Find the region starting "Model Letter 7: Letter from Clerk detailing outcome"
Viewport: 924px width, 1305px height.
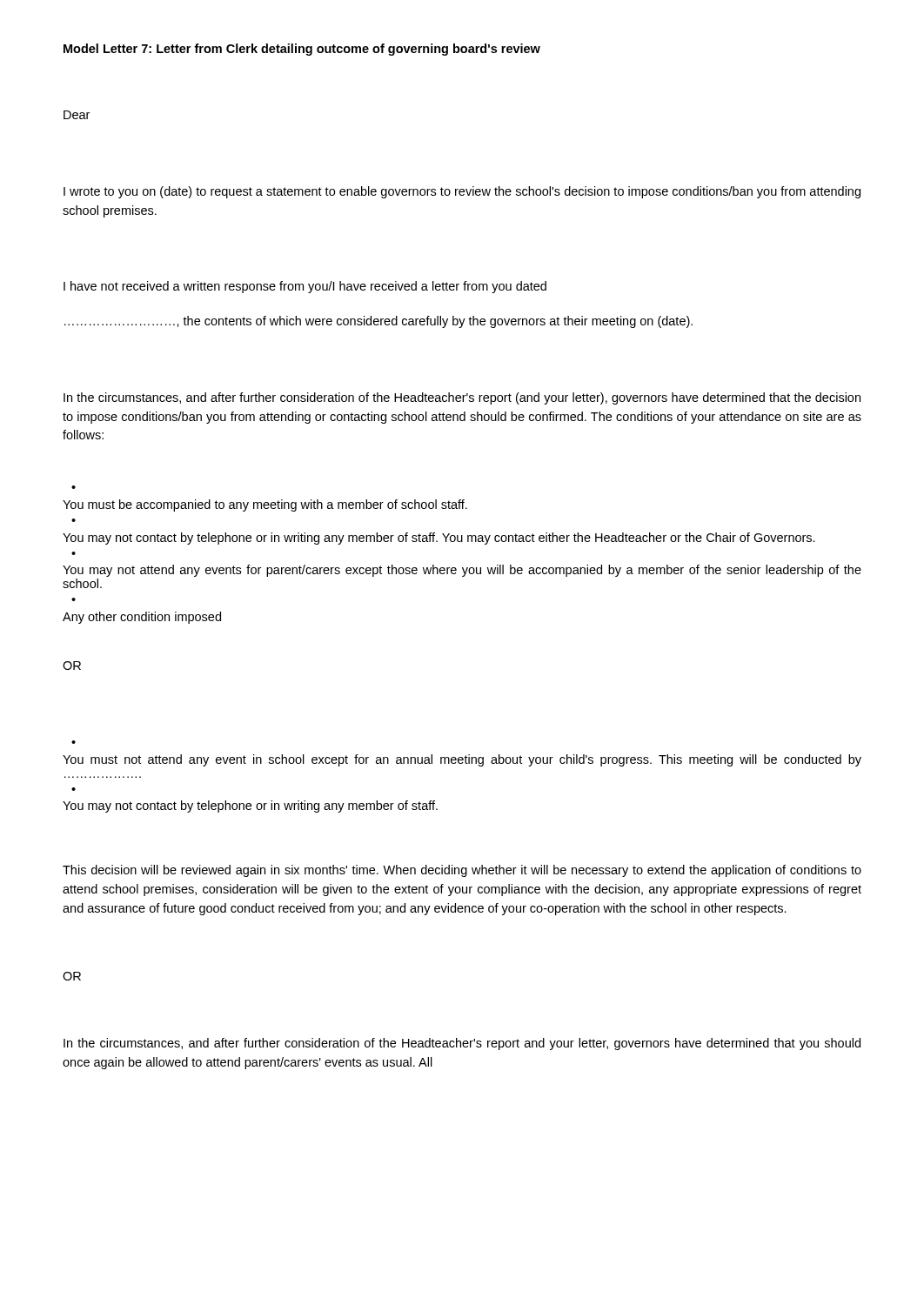[301, 49]
